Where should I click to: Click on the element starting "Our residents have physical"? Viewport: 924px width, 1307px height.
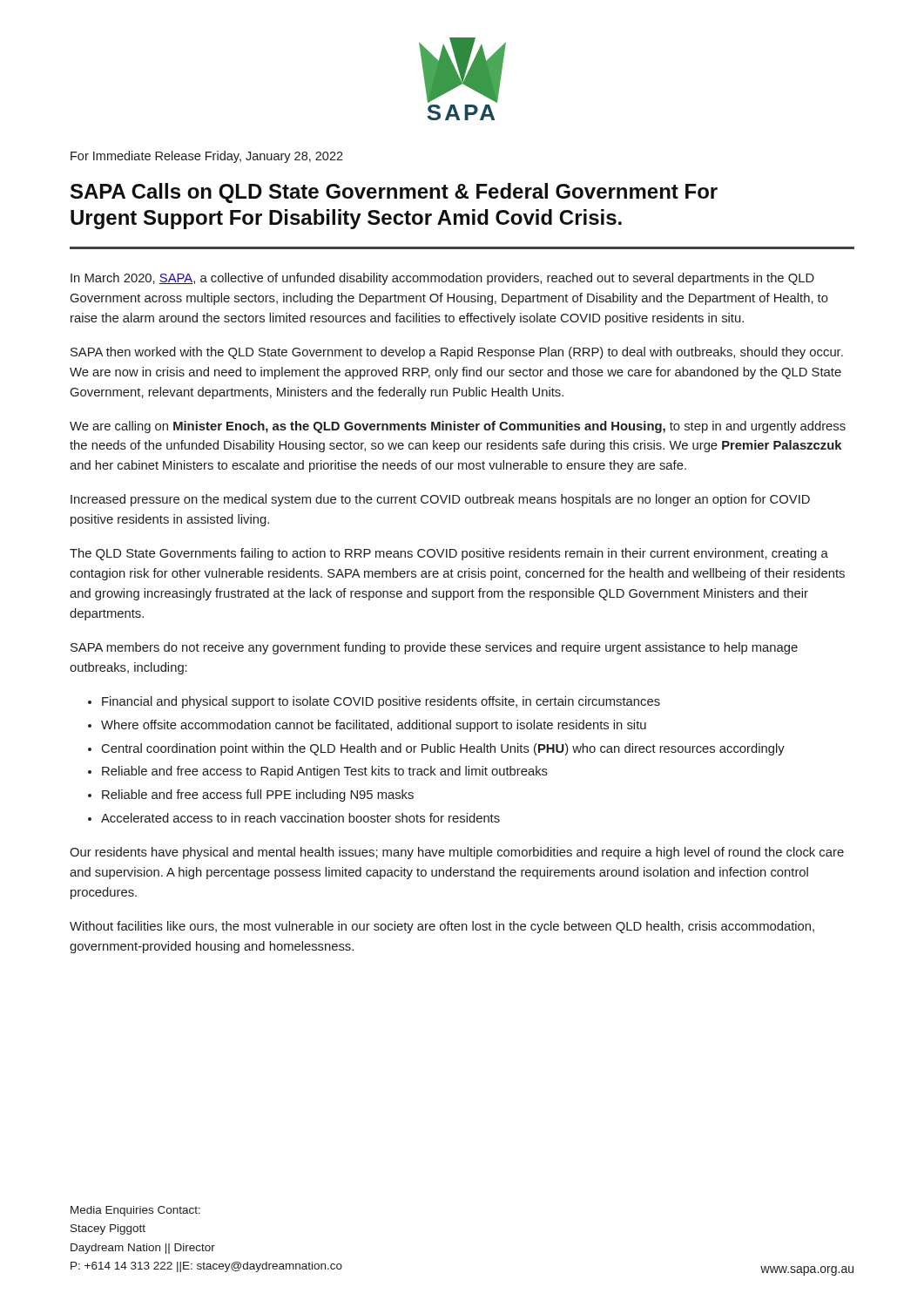457,872
